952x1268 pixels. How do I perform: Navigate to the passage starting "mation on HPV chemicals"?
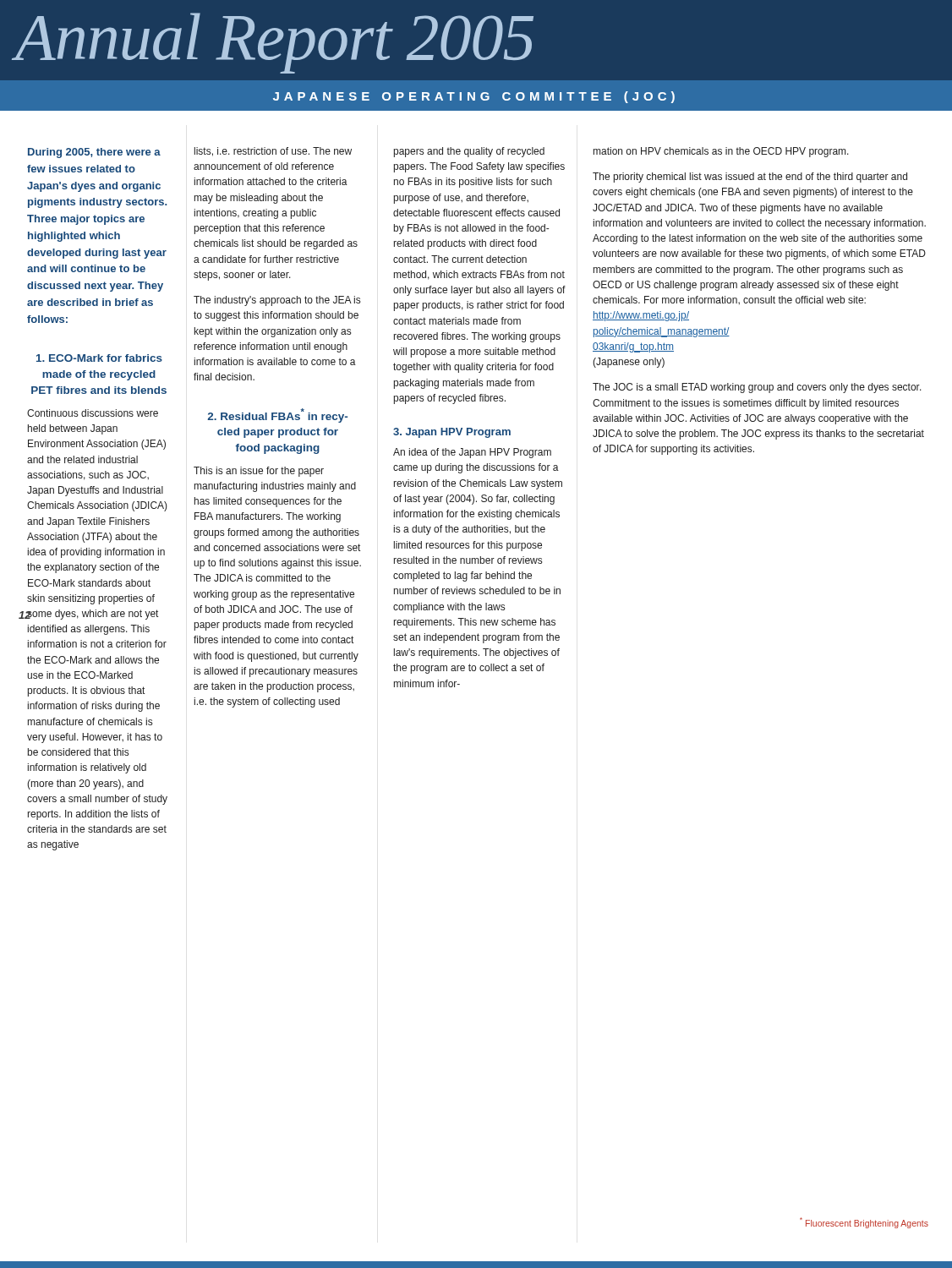point(721,151)
